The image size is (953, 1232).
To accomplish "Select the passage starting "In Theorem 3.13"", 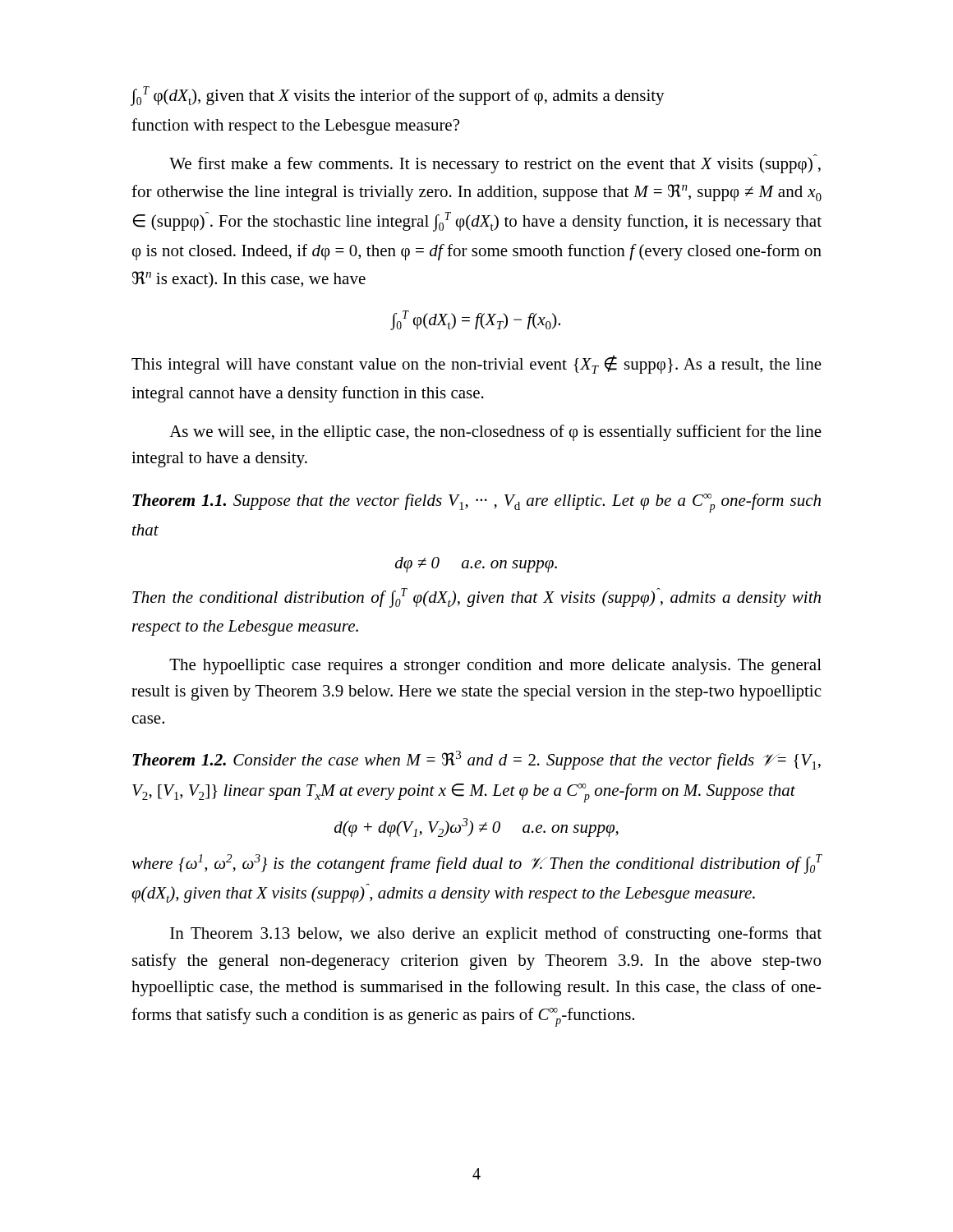I will pyautogui.click(x=476, y=975).
